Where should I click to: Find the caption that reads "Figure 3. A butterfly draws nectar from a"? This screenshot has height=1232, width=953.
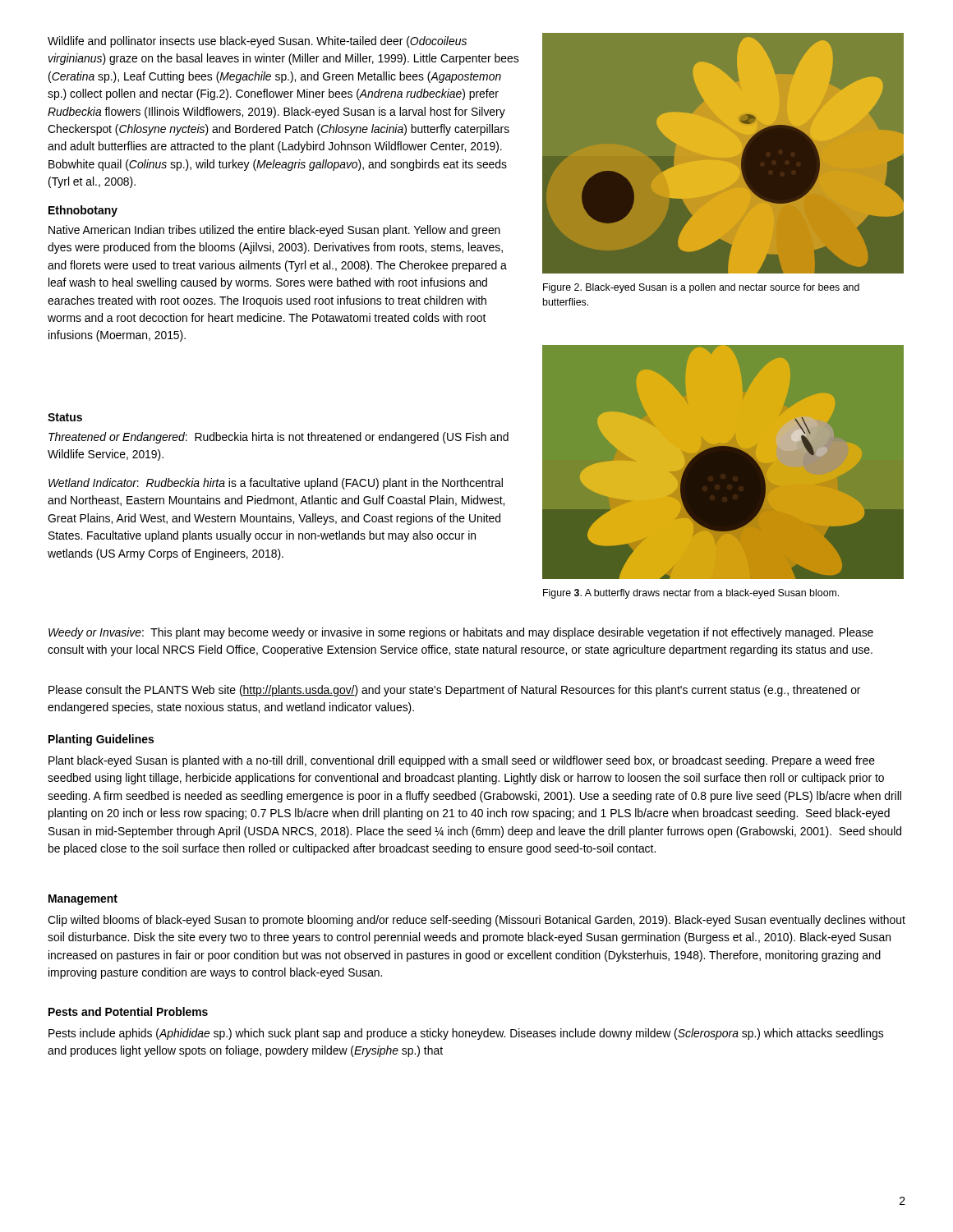click(691, 593)
